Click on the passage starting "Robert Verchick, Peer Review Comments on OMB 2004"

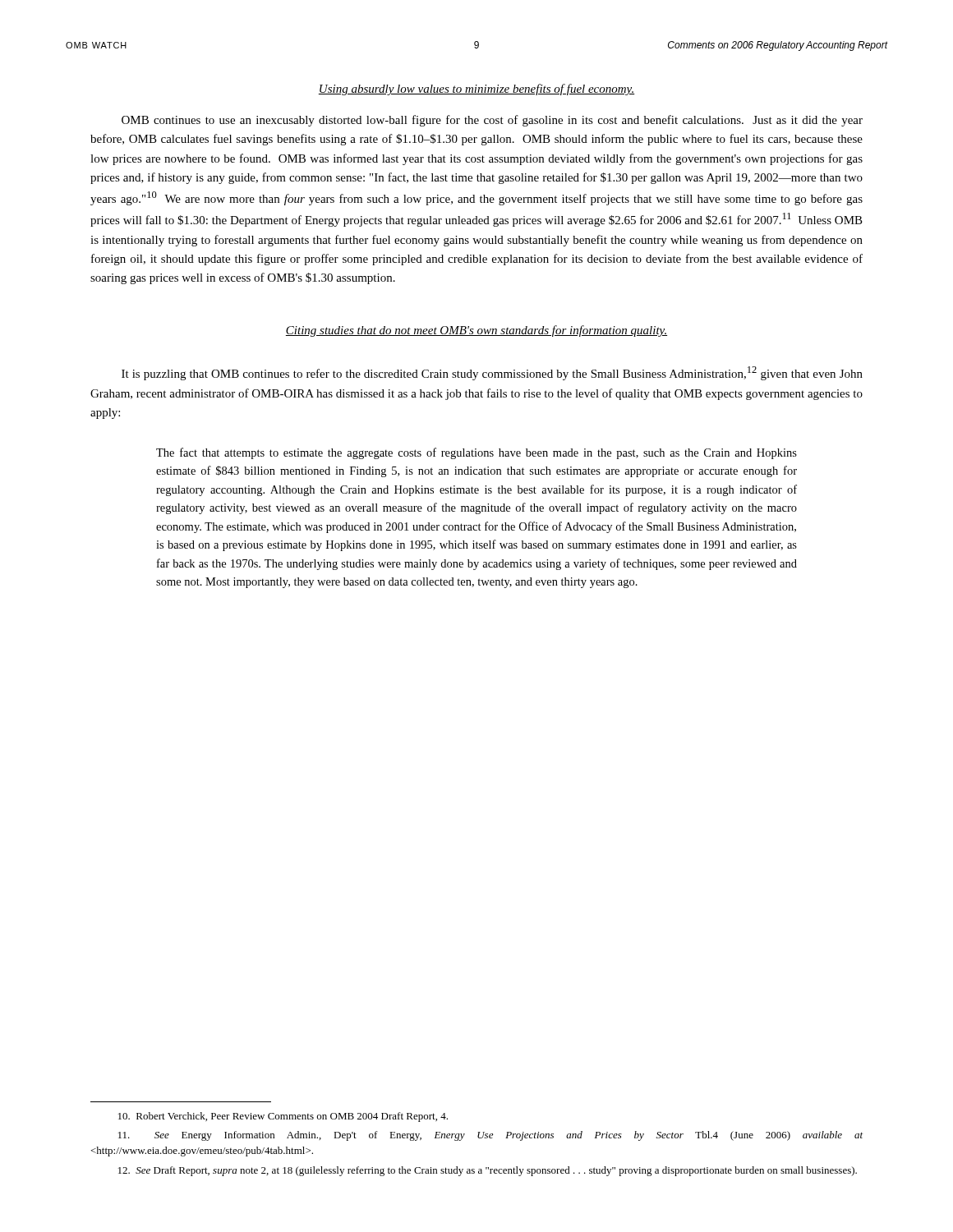coord(283,1115)
